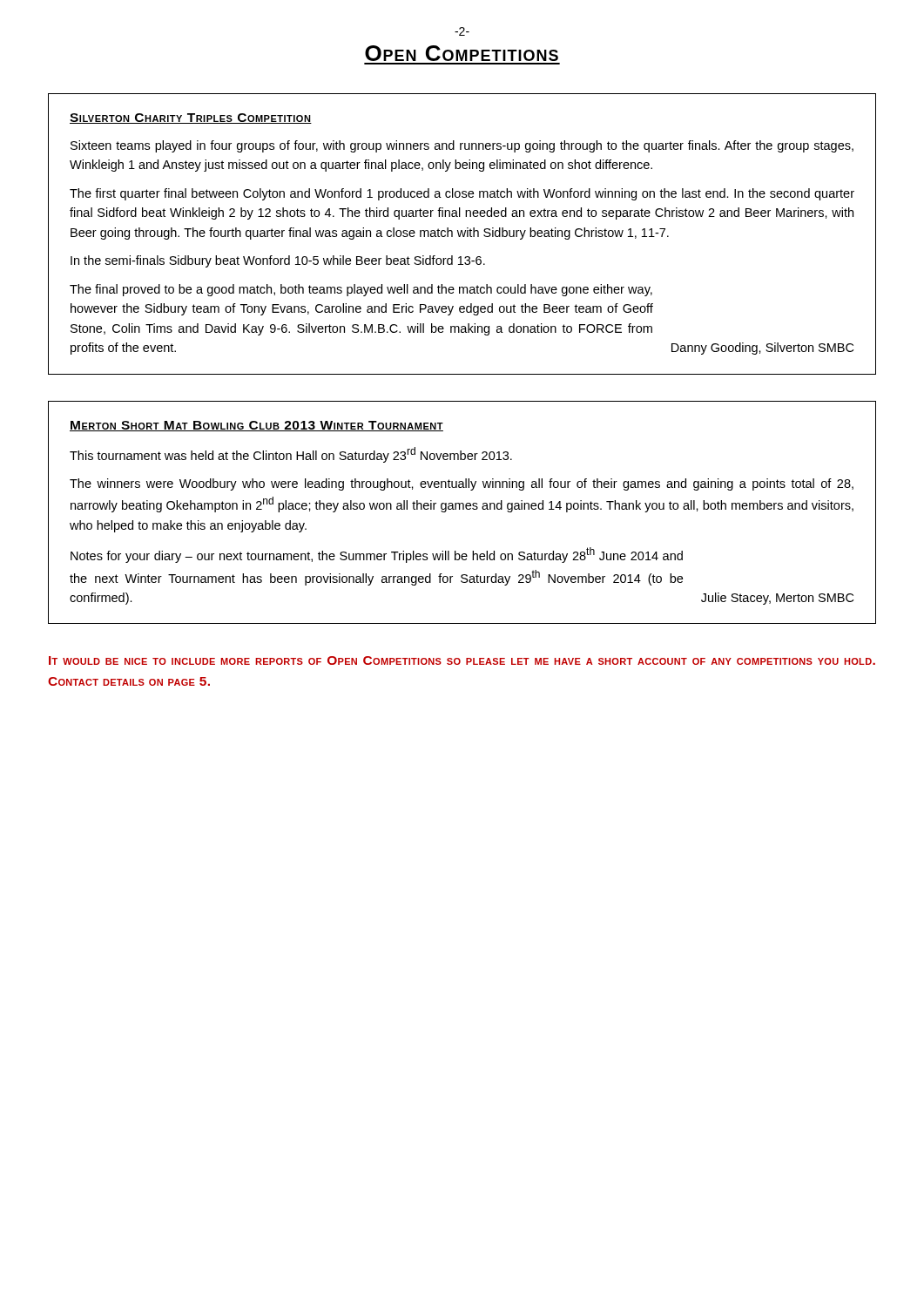Select the text starting "Sixteen teams played in four groups of"
The width and height of the screenshot is (924, 1307).
[462, 155]
